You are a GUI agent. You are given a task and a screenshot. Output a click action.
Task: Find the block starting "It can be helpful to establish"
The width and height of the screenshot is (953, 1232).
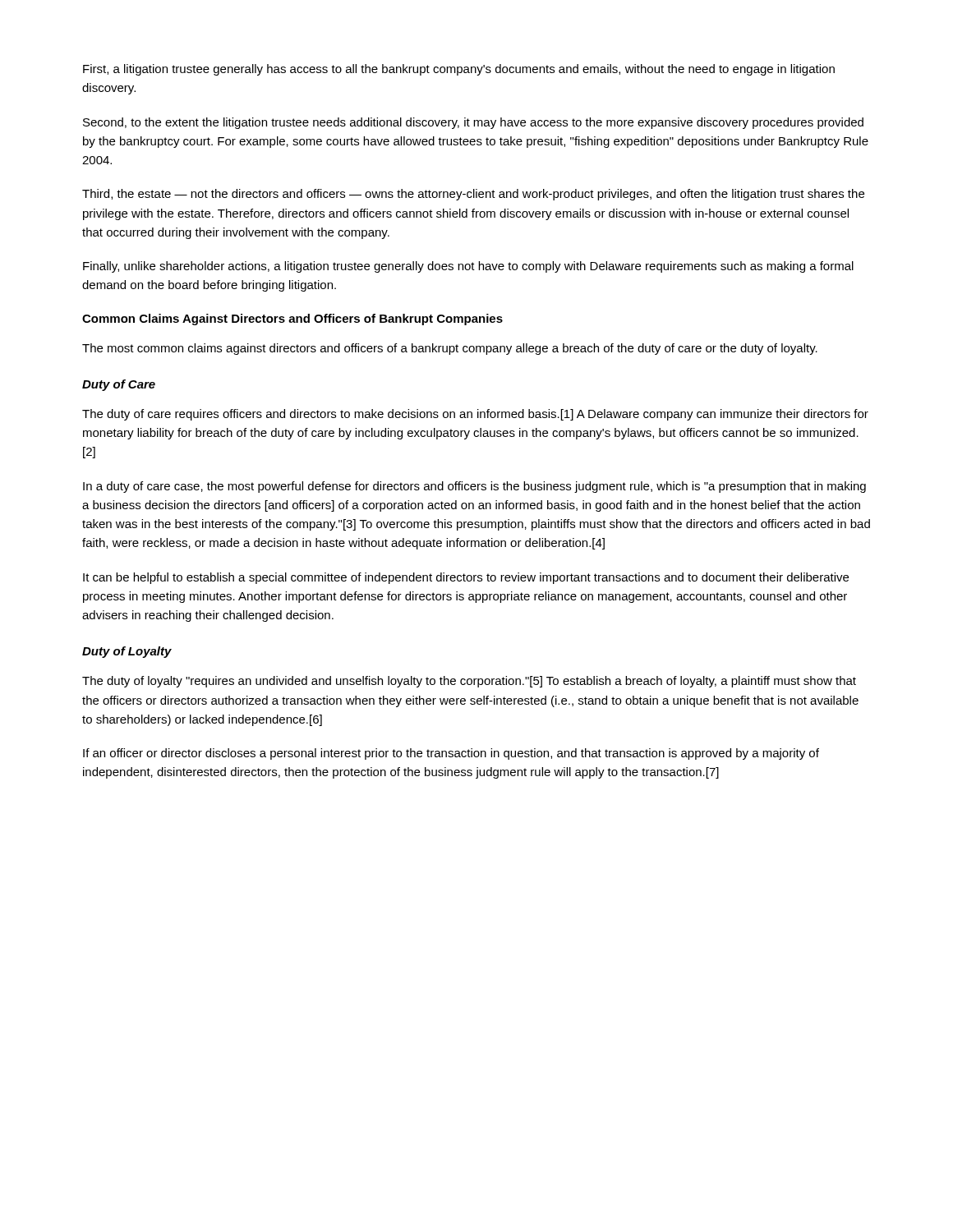click(466, 596)
